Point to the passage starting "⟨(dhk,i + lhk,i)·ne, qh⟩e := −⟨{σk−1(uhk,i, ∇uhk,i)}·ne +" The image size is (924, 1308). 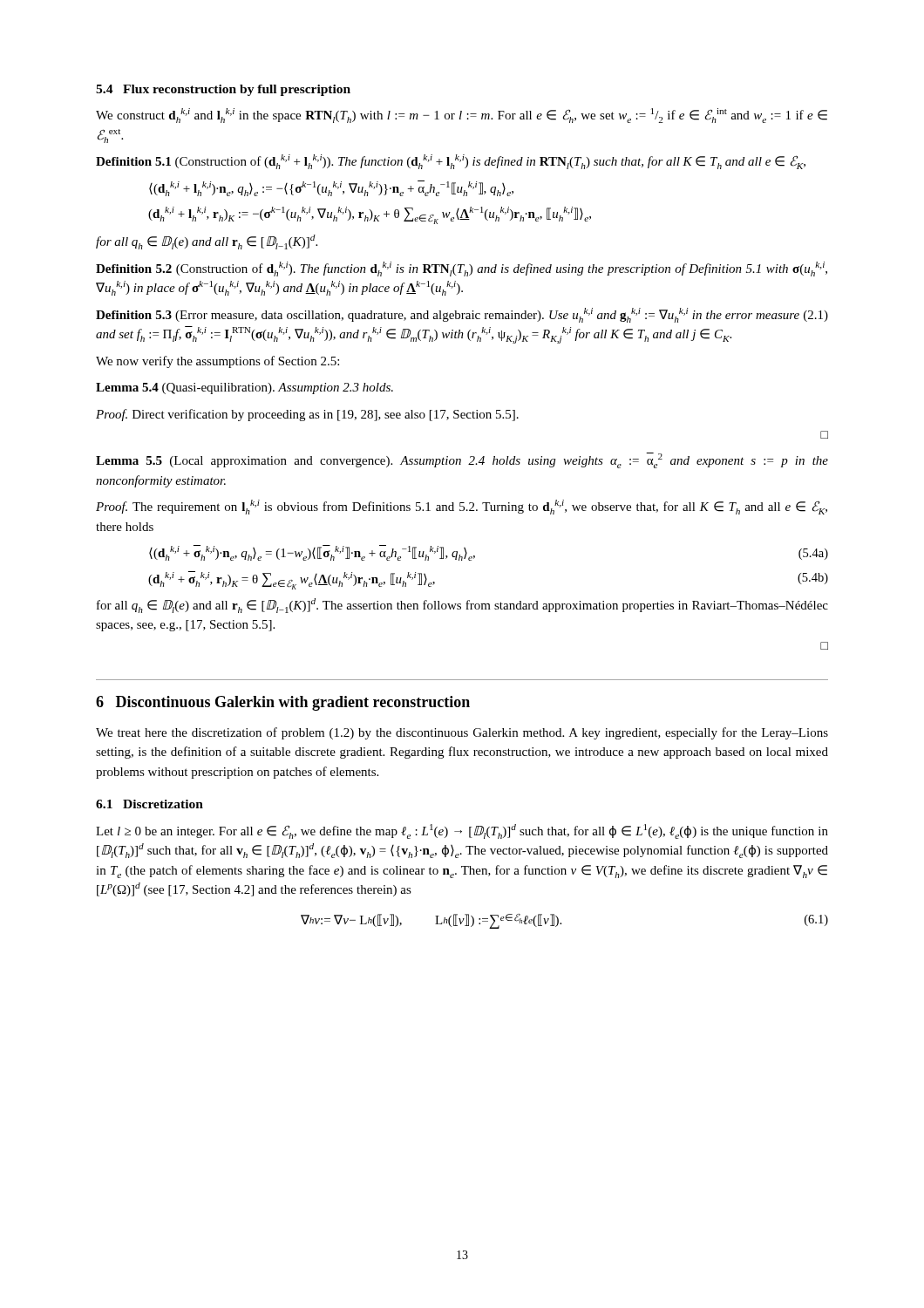[x=331, y=188]
